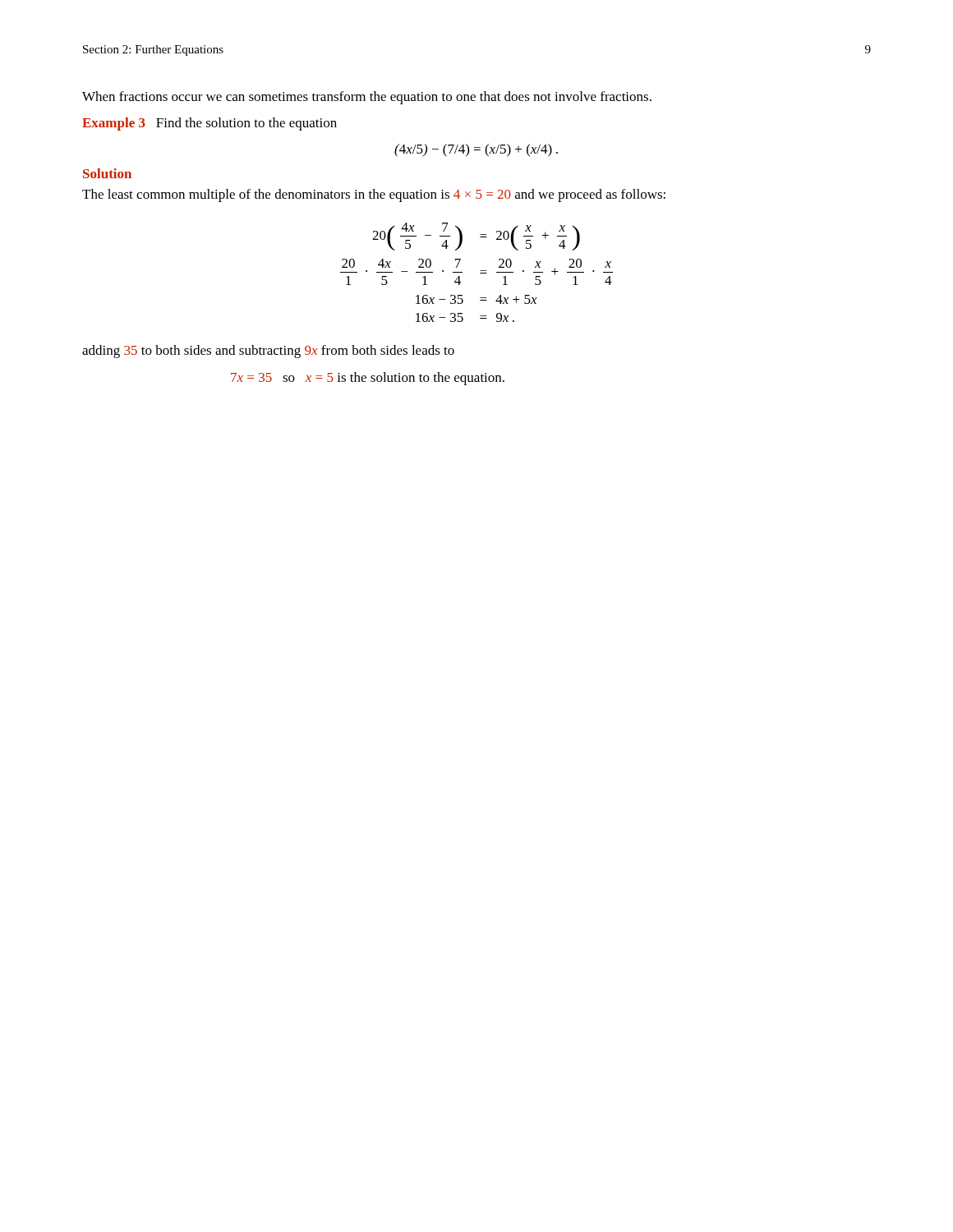Navigate to the passage starting "The least common multiple of the"
The image size is (953, 1232).
coord(374,194)
